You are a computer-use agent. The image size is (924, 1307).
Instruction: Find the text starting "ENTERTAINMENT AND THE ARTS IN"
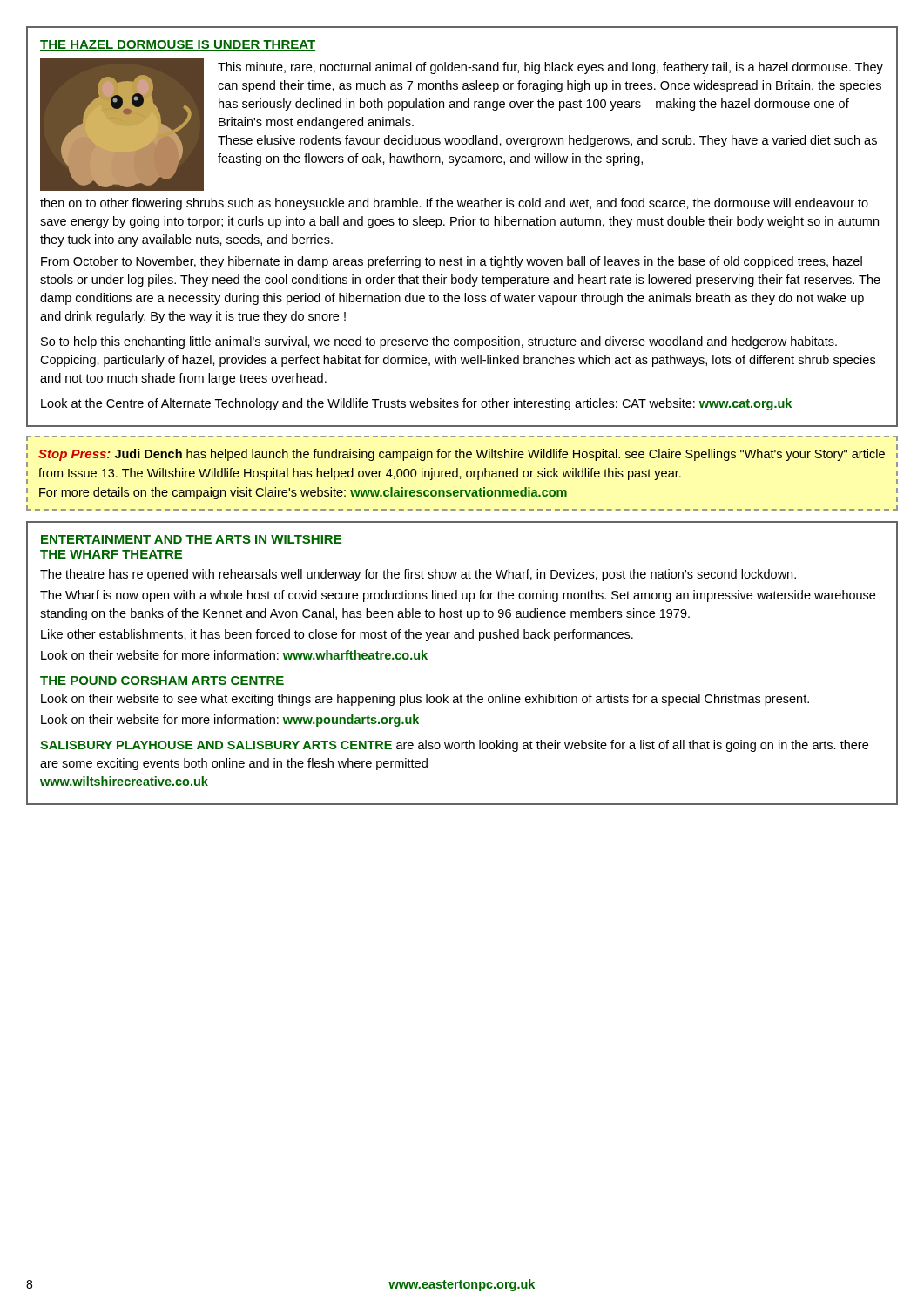tap(191, 539)
